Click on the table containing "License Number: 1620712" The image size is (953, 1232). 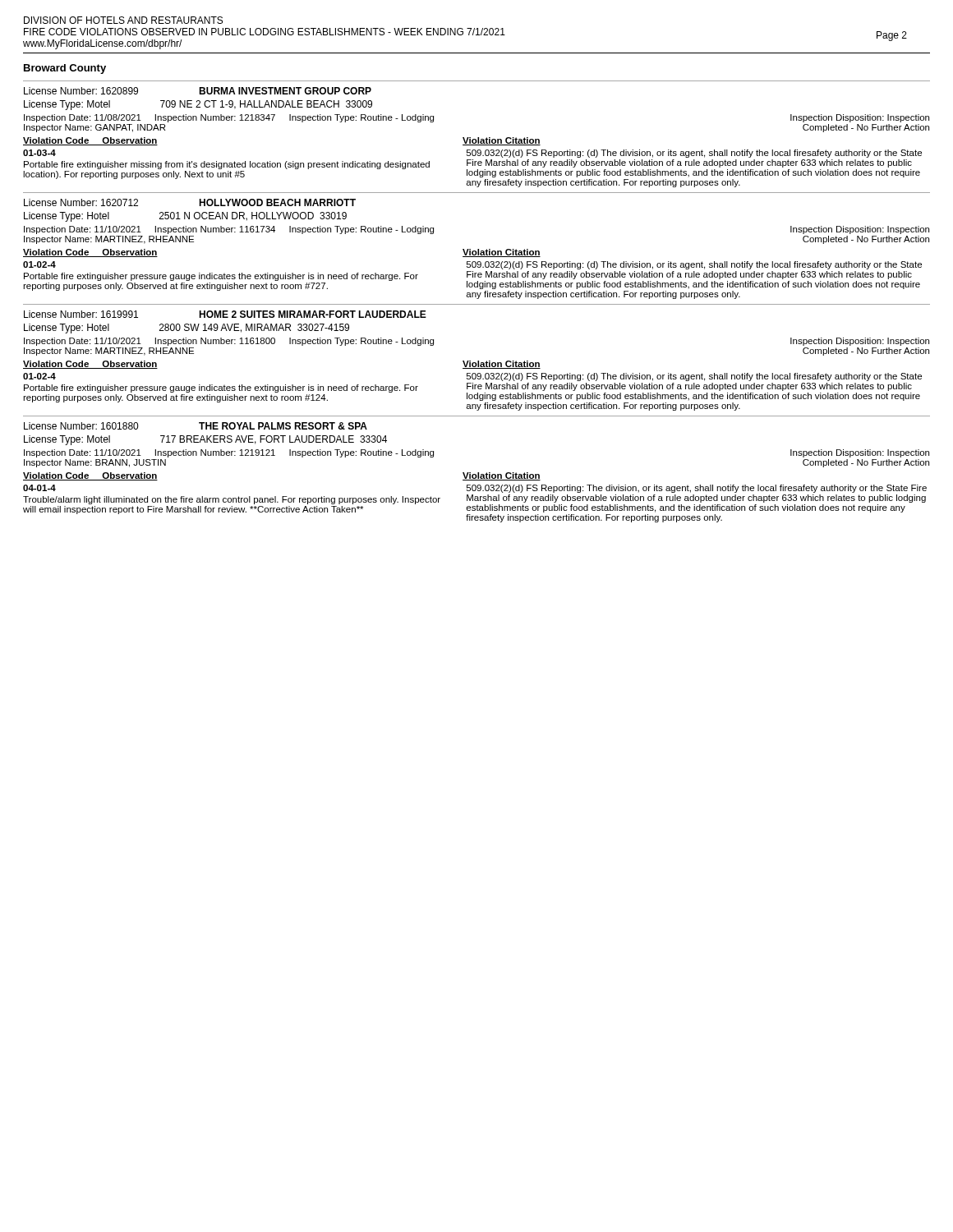pyautogui.click(x=476, y=246)
